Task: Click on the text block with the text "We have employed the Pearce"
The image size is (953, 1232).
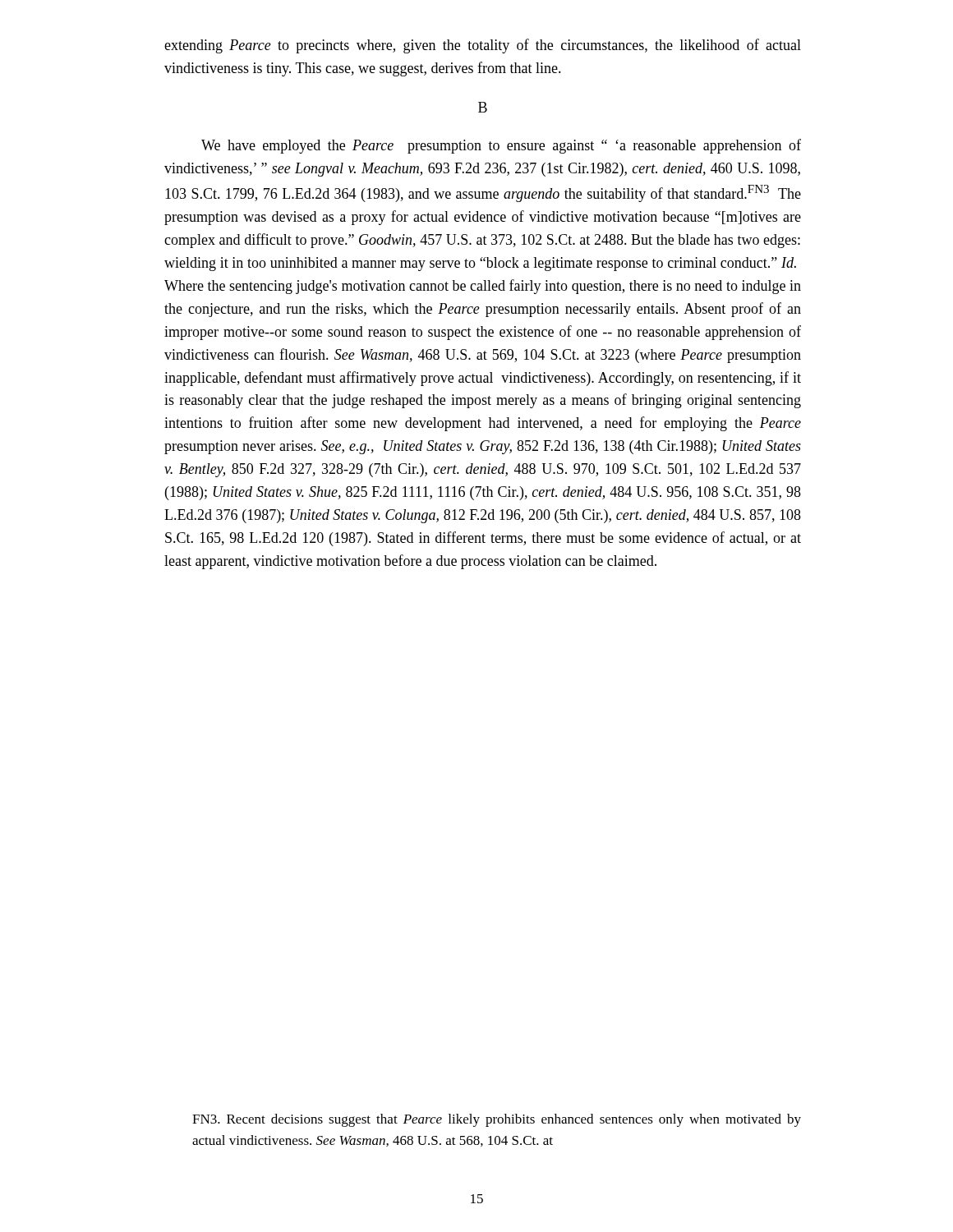Action: tap(483, 354)
